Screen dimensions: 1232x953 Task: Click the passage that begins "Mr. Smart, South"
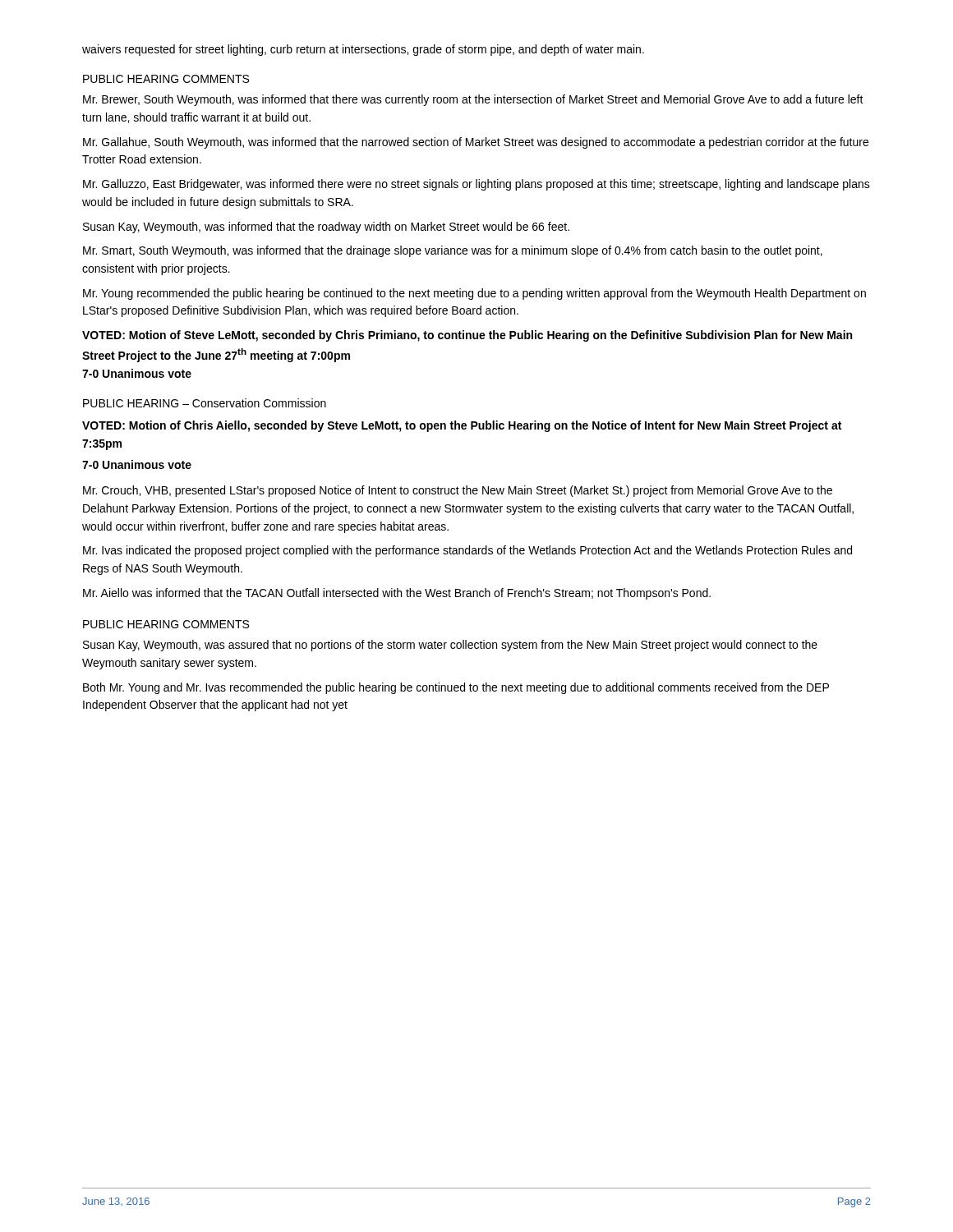[x=453, y=260]
